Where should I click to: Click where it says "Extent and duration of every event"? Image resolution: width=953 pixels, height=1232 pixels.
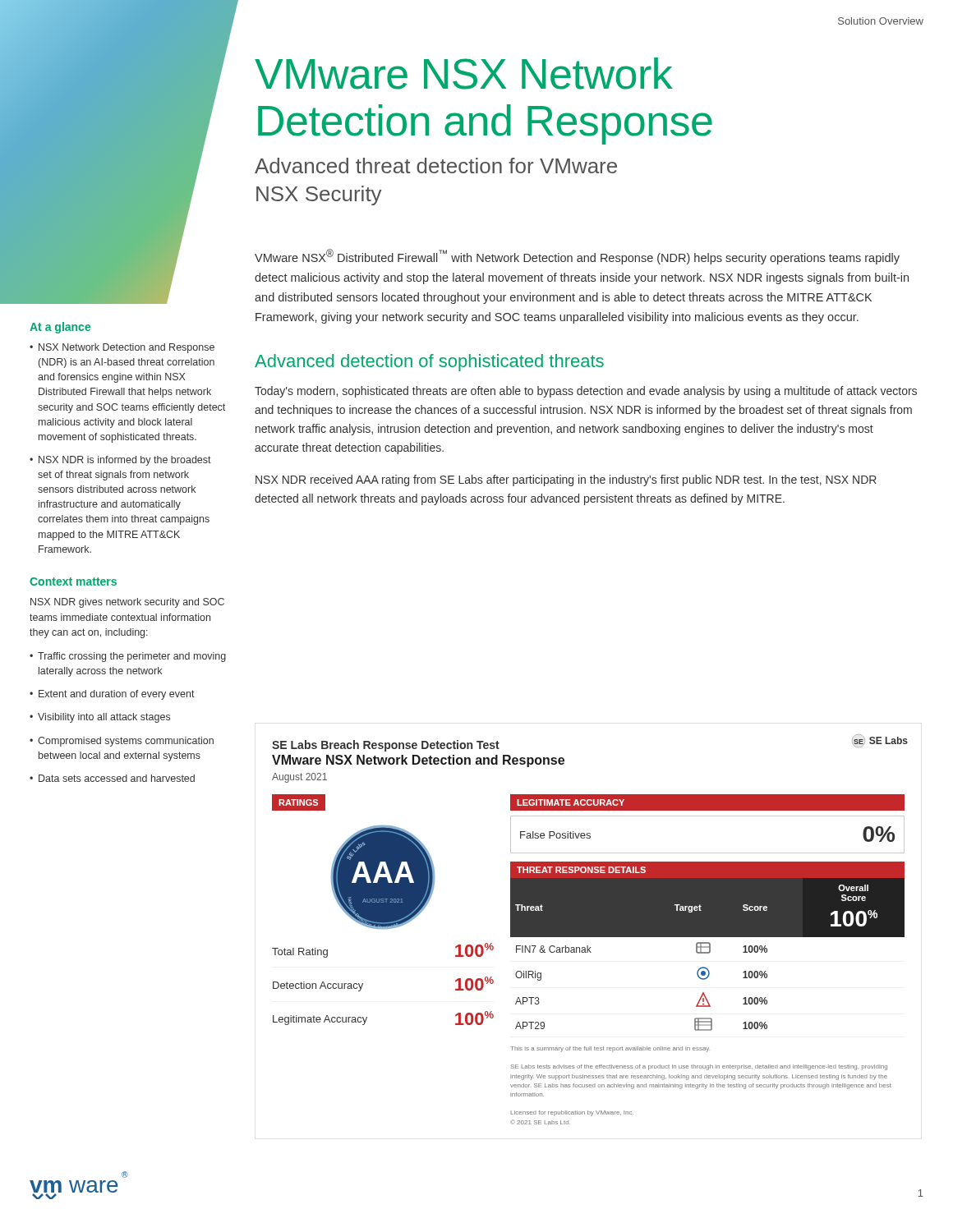coord(116,694)
